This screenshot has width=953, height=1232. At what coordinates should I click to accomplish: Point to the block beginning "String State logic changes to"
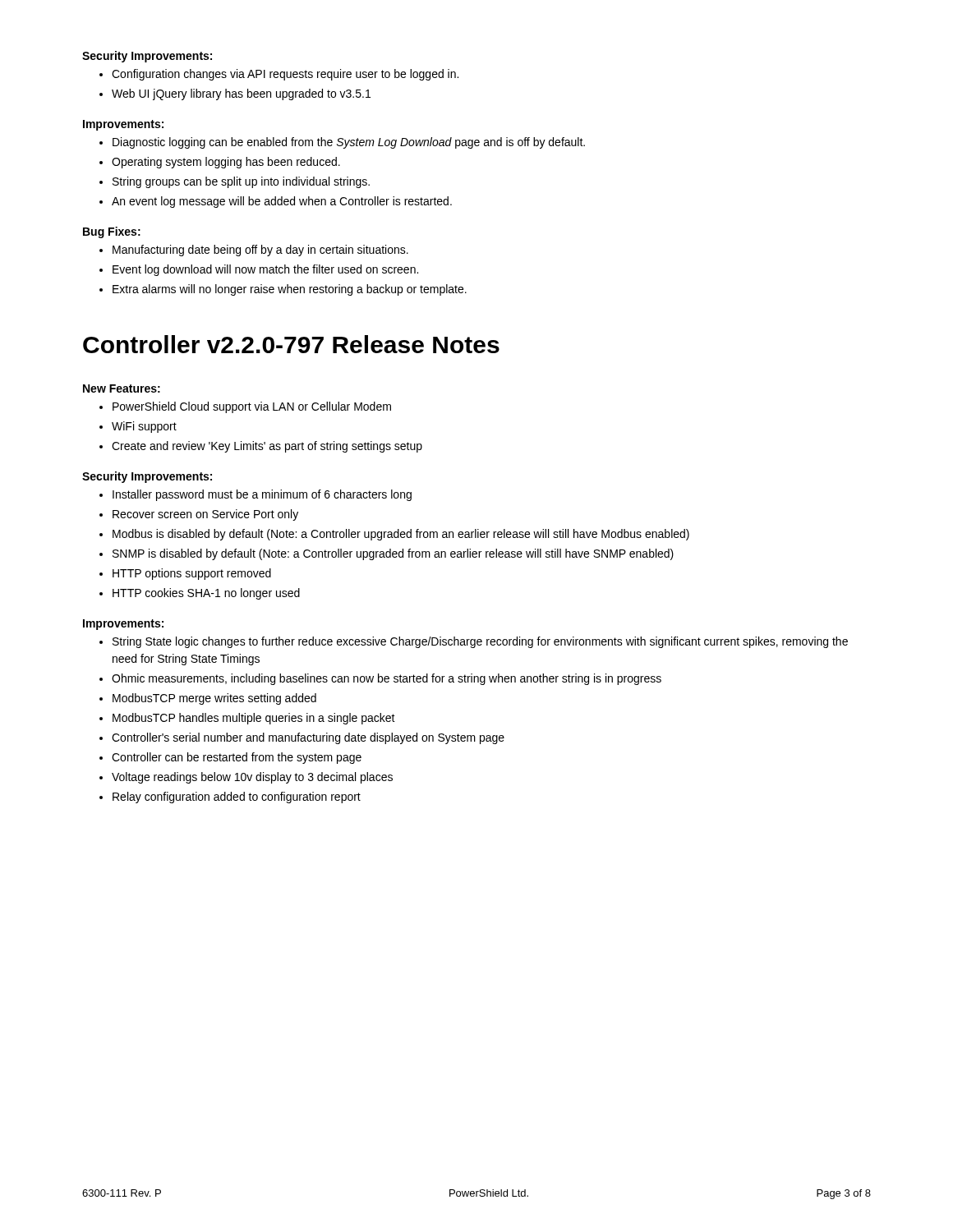[491, 650]
